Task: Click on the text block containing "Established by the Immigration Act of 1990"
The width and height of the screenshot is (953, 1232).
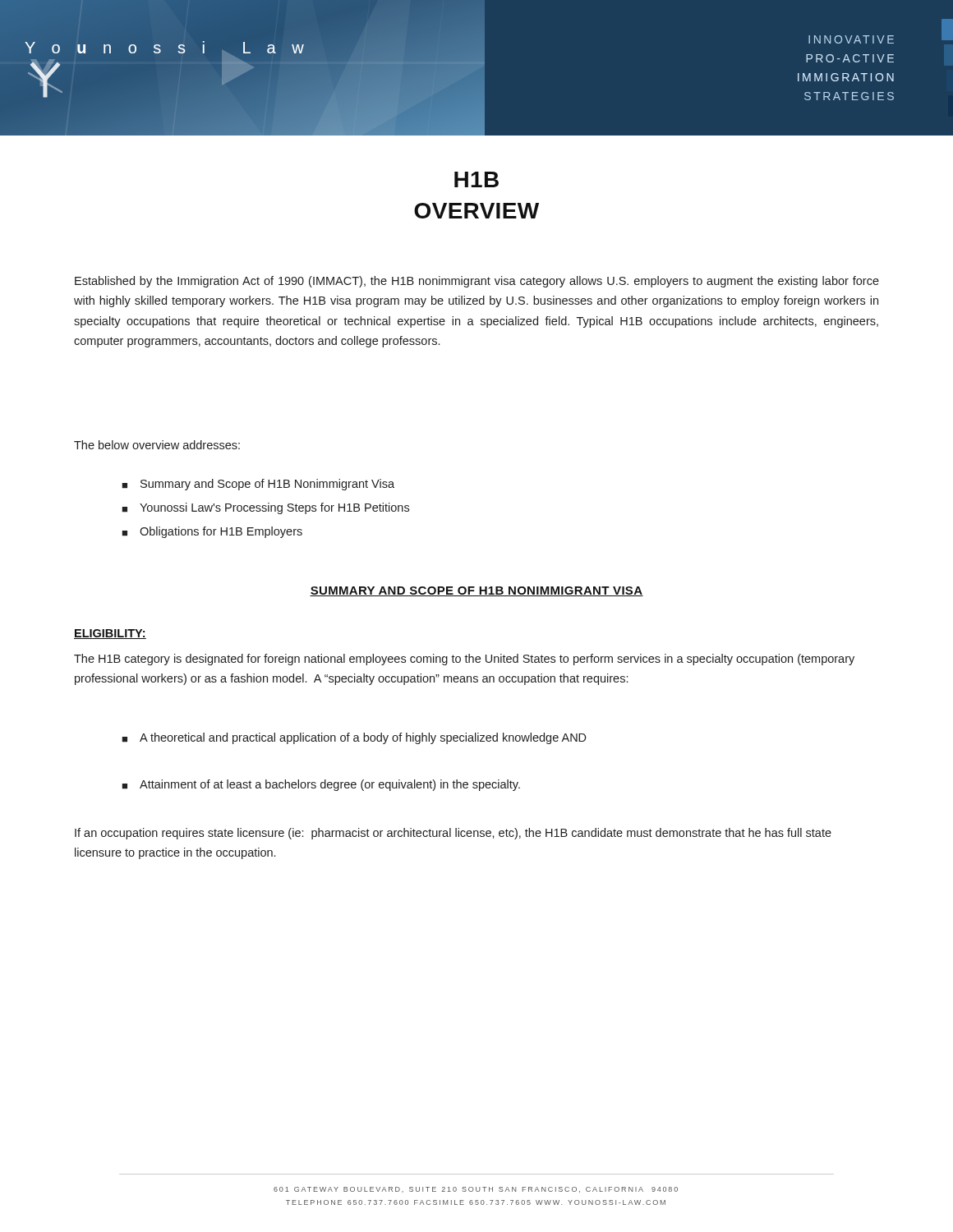Action: (x=476, y=311)
